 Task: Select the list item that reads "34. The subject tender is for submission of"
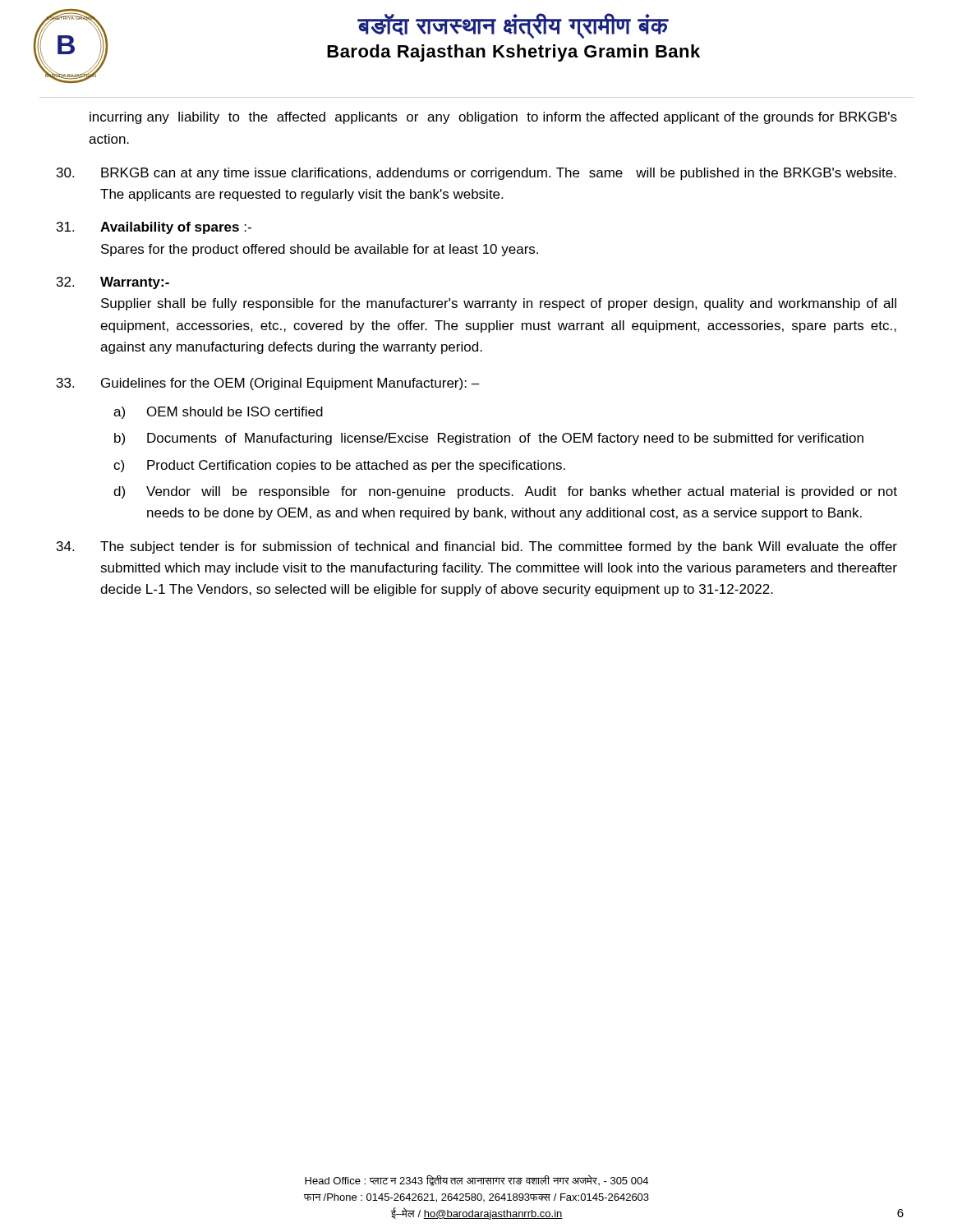coord(476,568)
